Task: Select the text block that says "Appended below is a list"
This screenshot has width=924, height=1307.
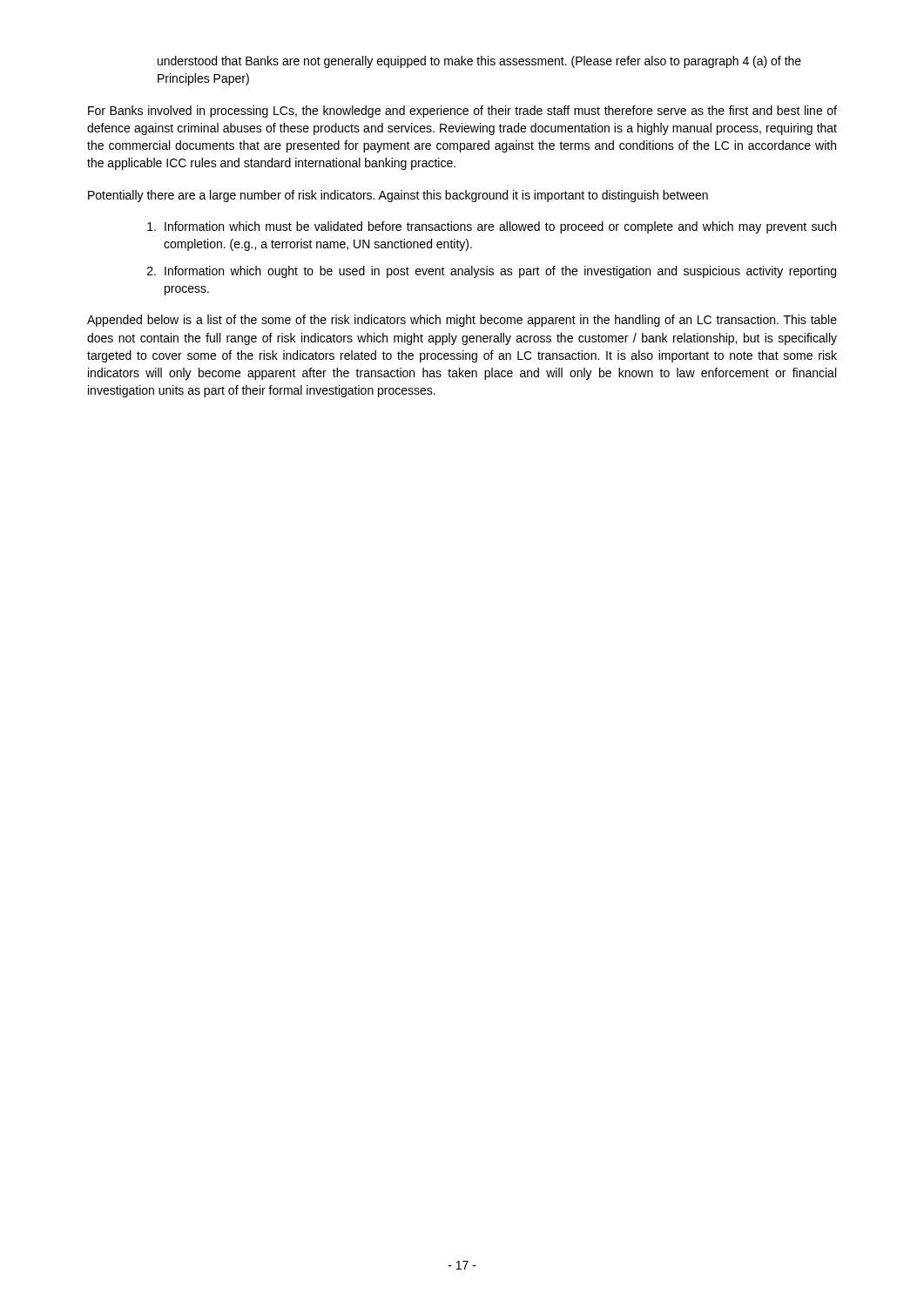Action: [x=462, y=355]
